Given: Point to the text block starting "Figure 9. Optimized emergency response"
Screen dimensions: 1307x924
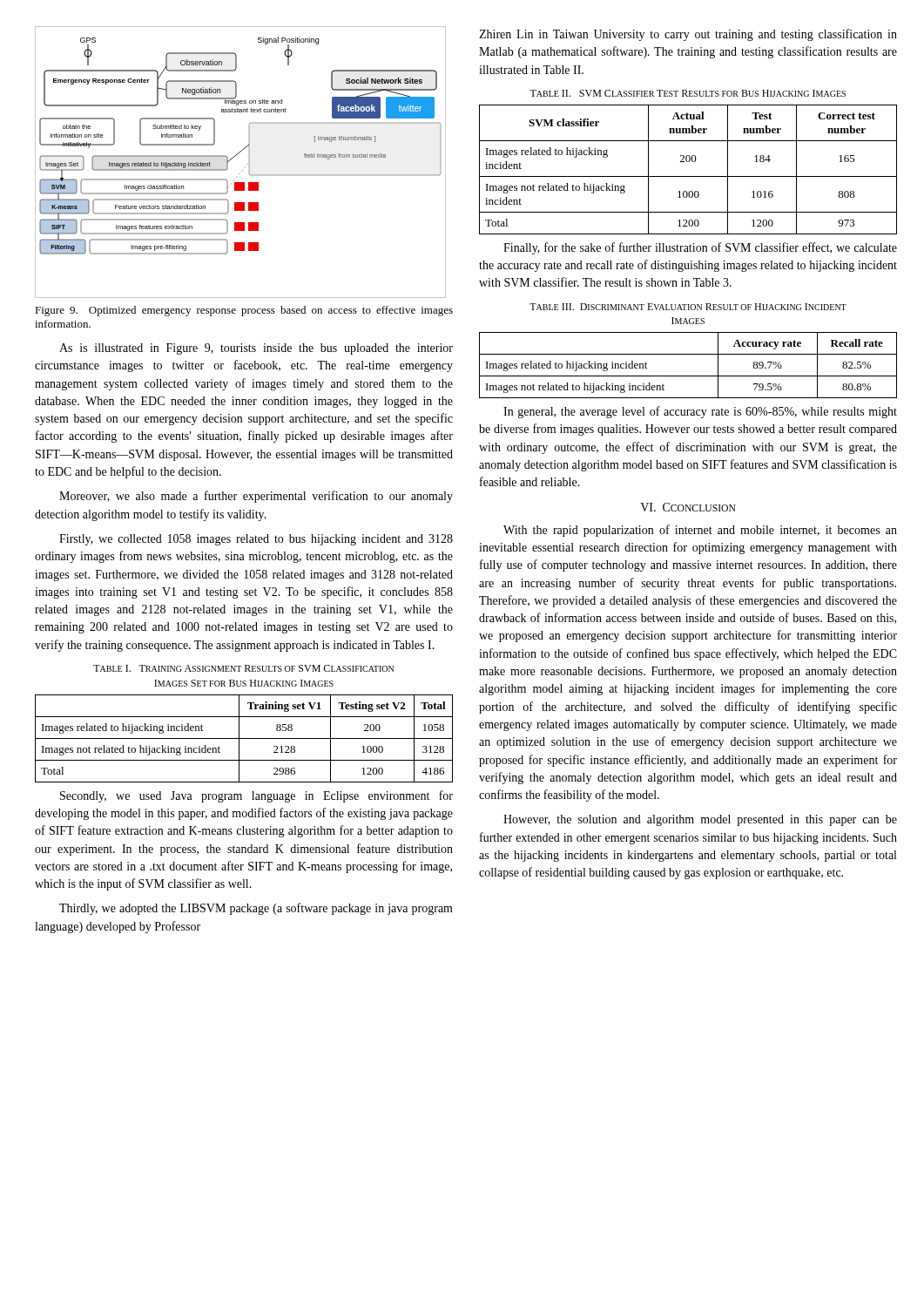Looking at the screenshot, I should click(244, 317).
